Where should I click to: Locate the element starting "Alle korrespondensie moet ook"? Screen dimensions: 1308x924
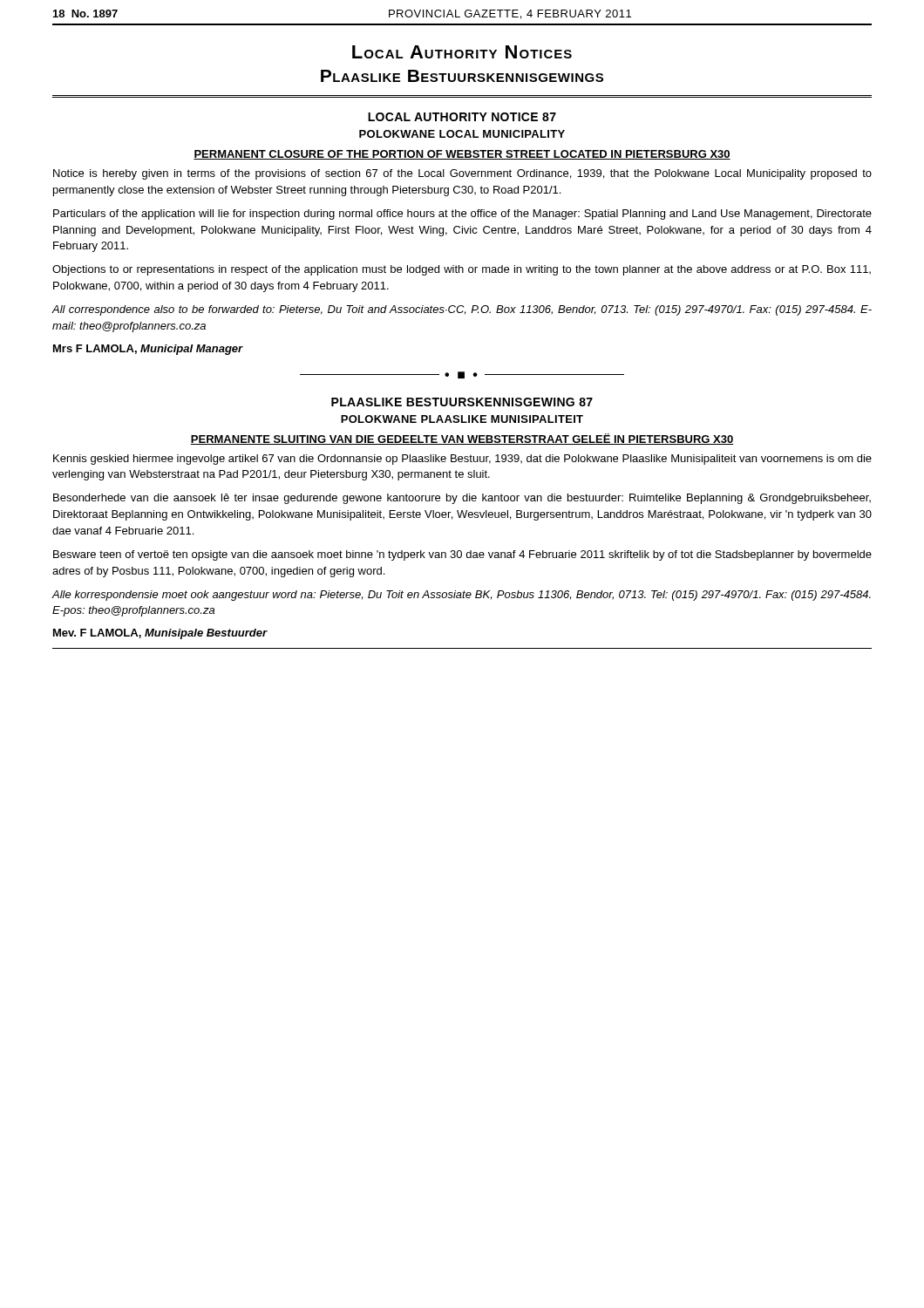click(x=462, y=602)
